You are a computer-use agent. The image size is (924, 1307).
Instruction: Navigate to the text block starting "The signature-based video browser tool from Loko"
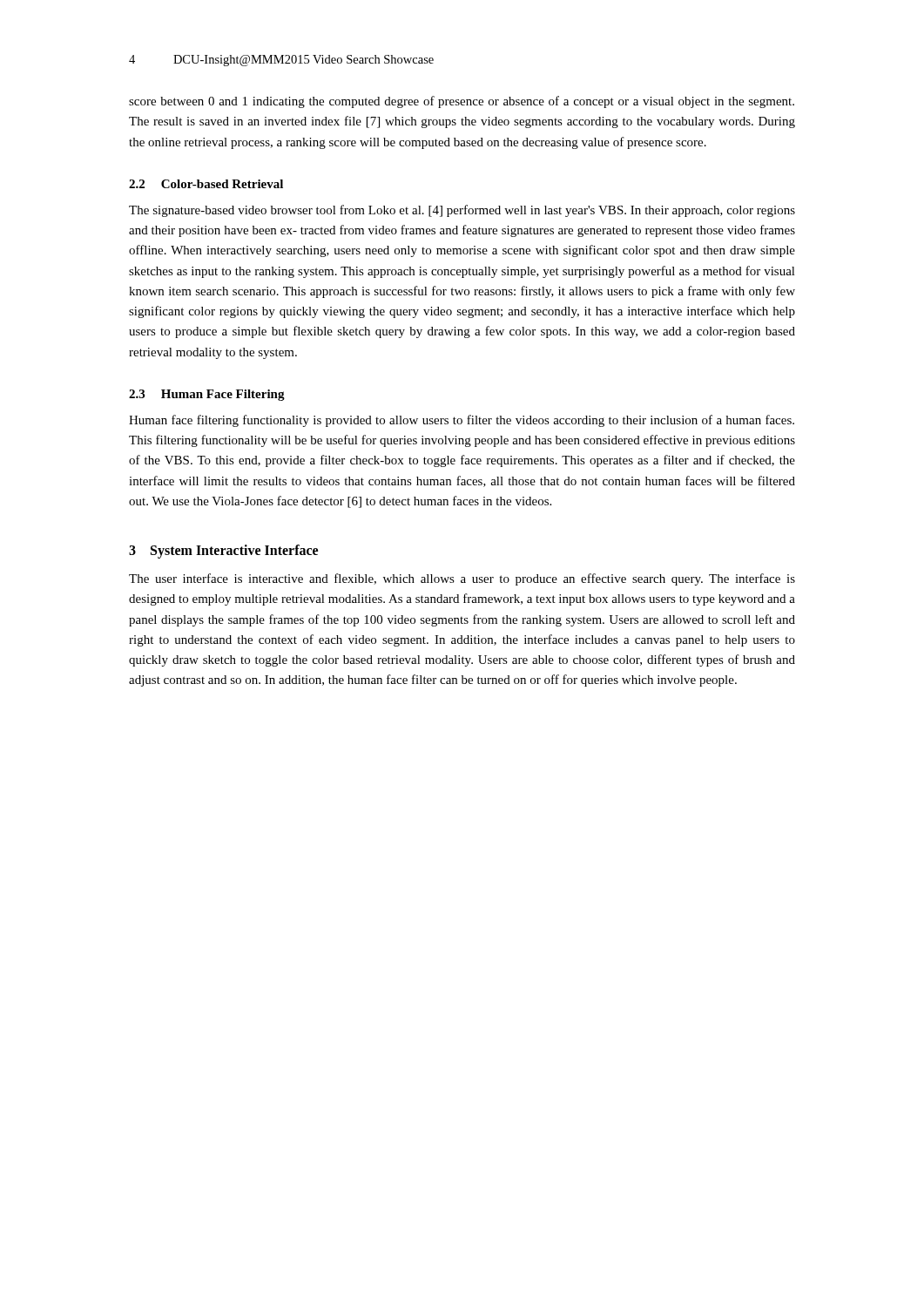click(462, 281)
